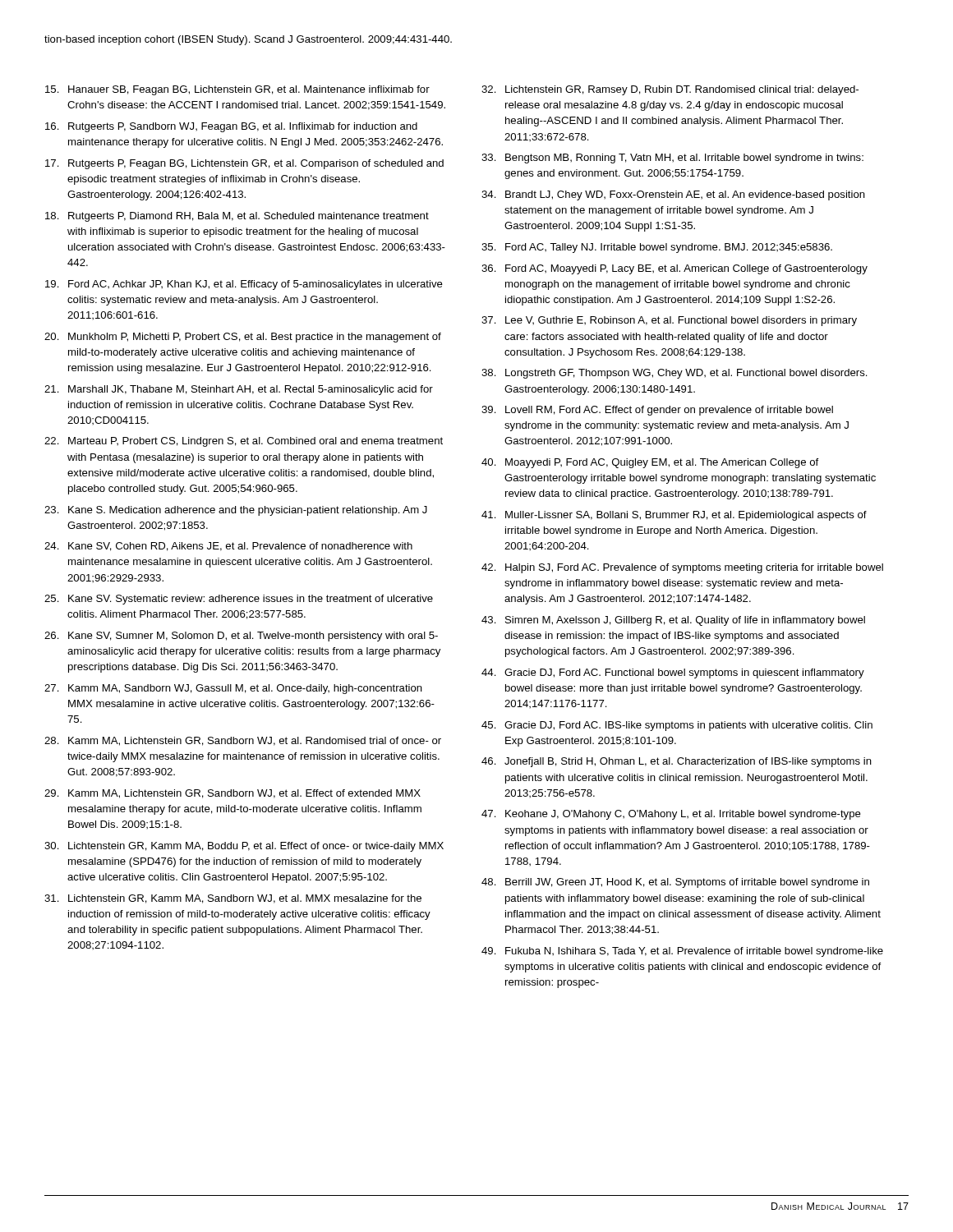953x1232 pixels.
Task: Click the passage that begins "25. Kane SV. Systematic"
Action: [246, 606]
